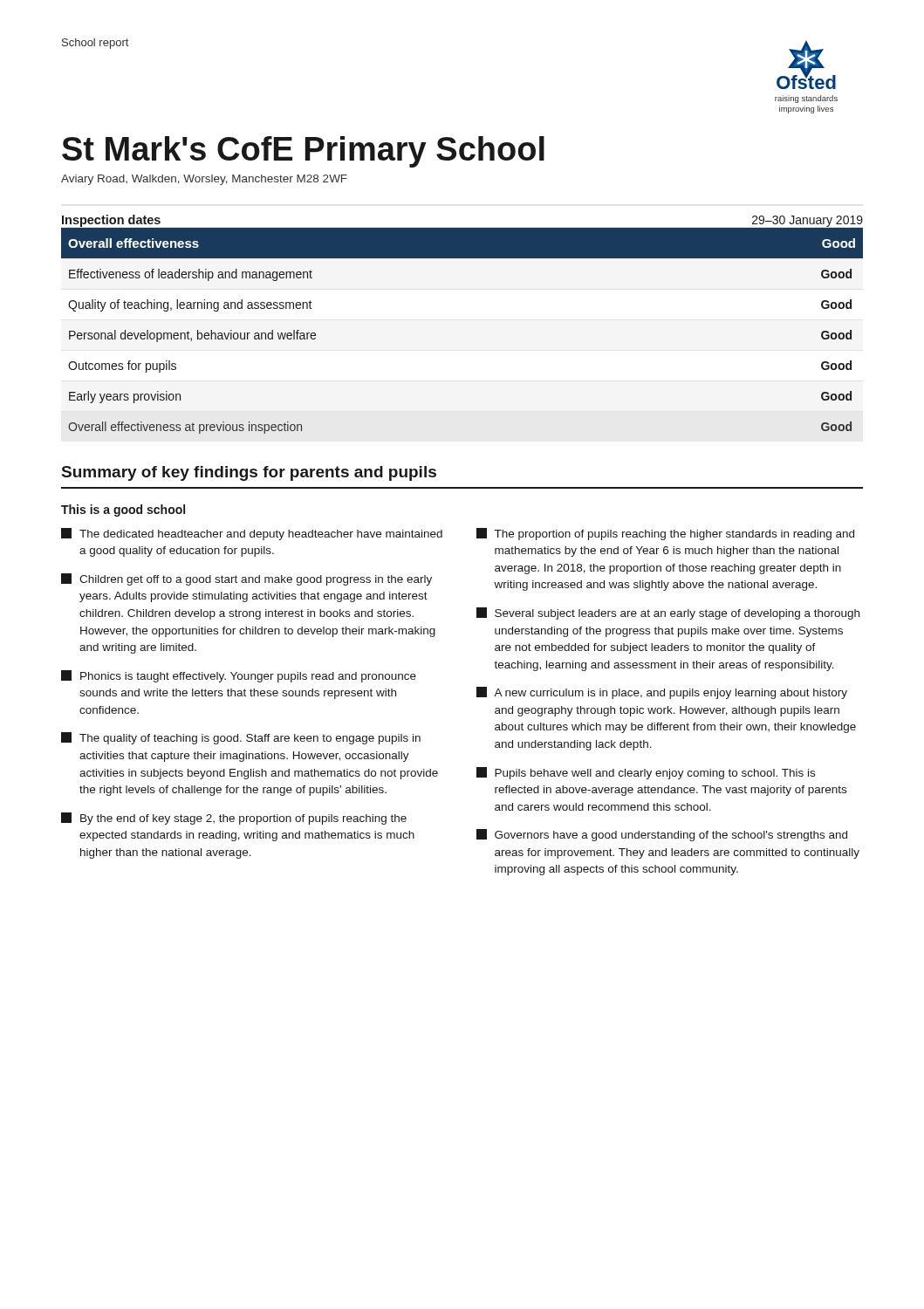Locate the list item with the text "Phonics is taught effectively."
The image size is (924, 1309).
255,693
